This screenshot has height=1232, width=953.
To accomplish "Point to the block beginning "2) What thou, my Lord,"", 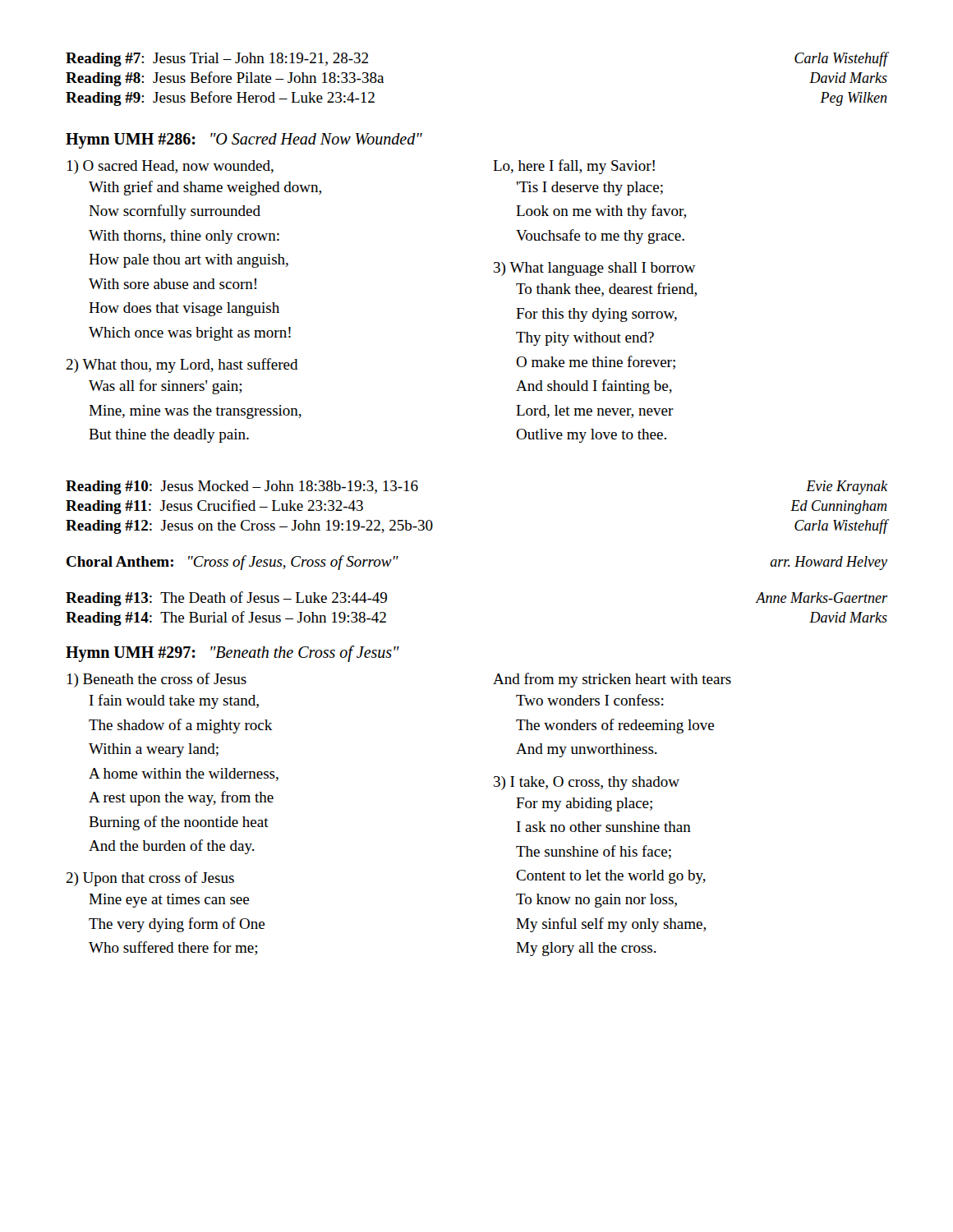I will [263, 401].
